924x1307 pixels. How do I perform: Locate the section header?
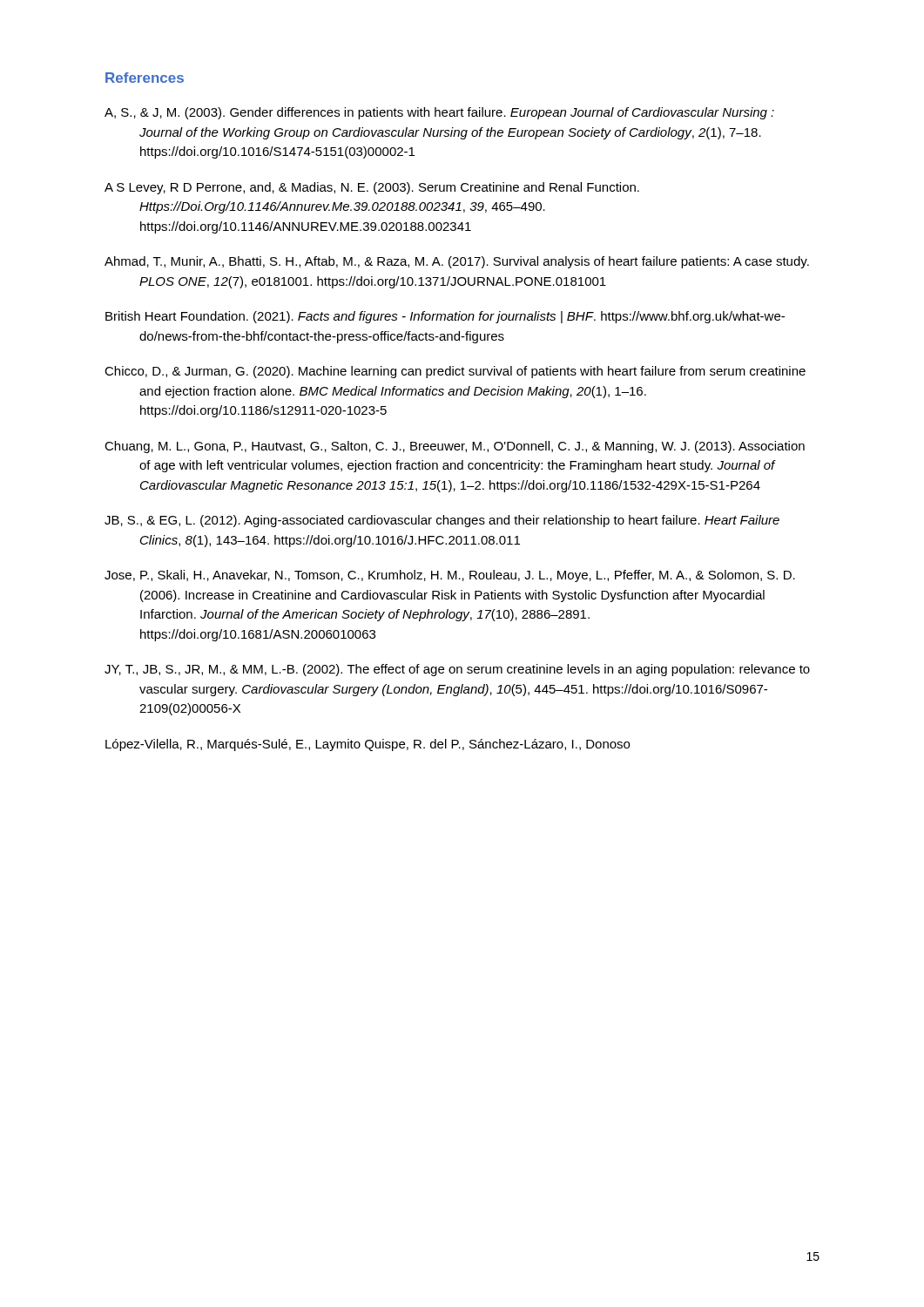[x=144, y=78]
